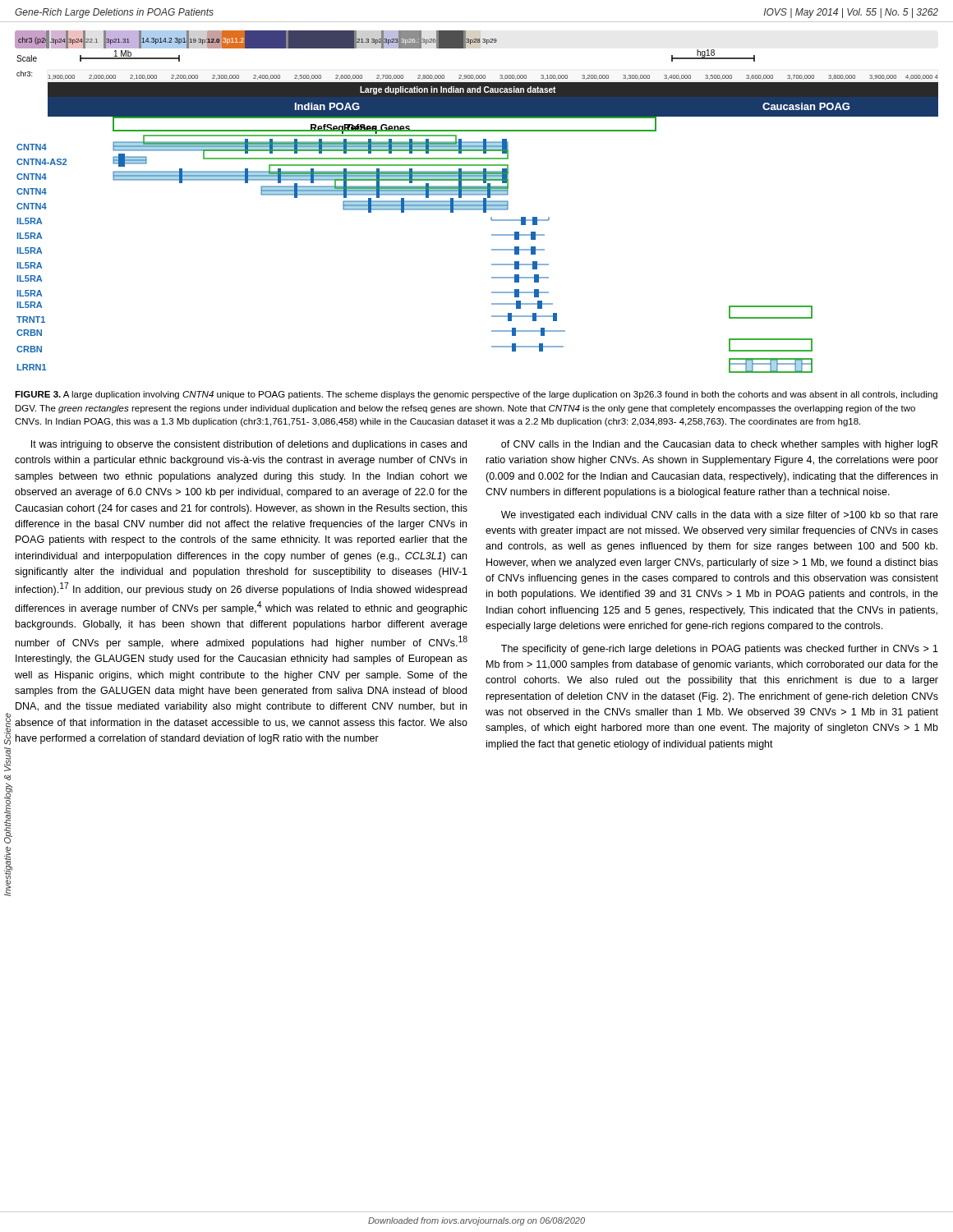Click on the passage starting "It was intriguing to observe the"
953x1232 pixels.
pyautogui.click(x=241, y=592)
